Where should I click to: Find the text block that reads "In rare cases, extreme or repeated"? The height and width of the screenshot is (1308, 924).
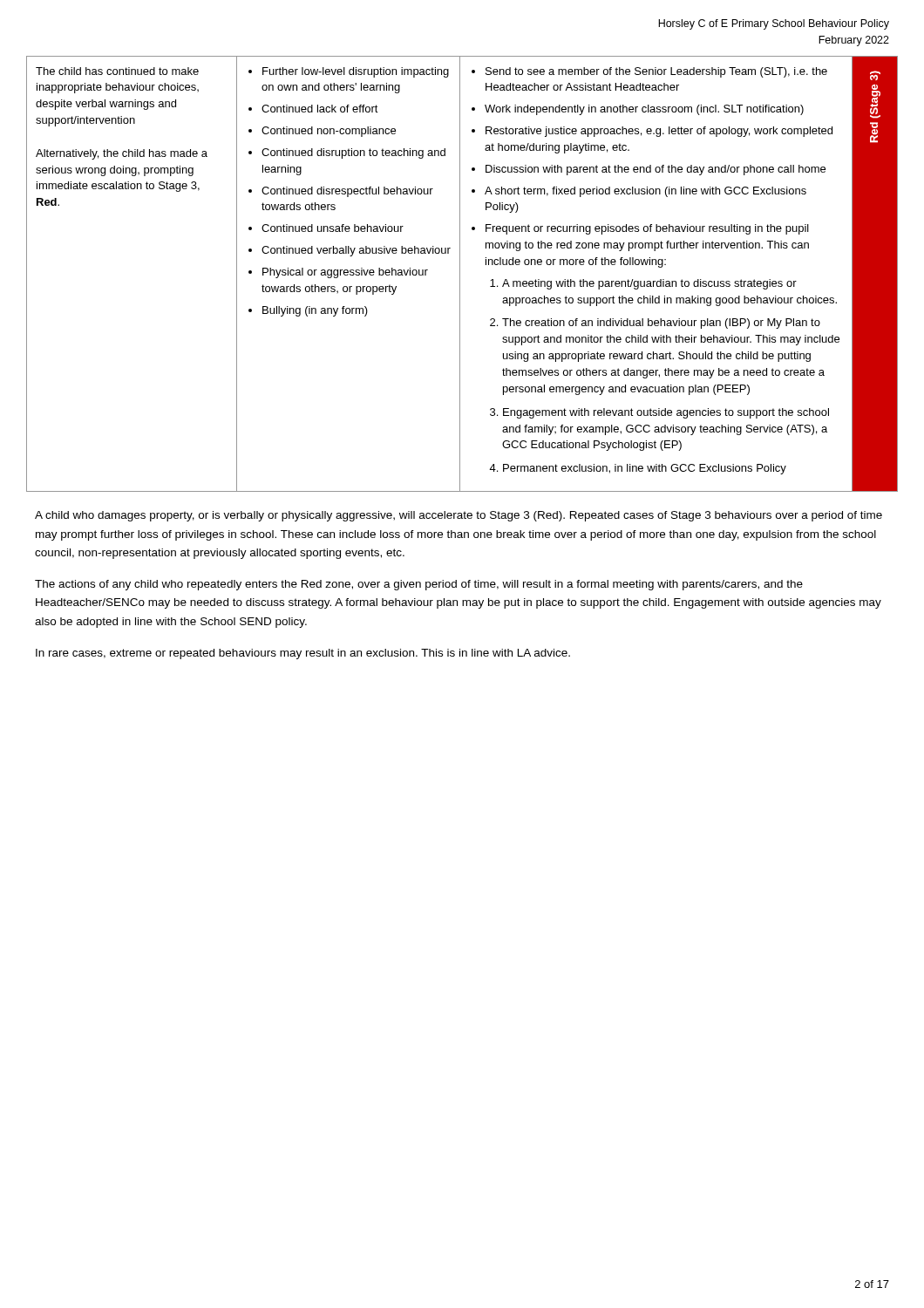click(462, 653)
